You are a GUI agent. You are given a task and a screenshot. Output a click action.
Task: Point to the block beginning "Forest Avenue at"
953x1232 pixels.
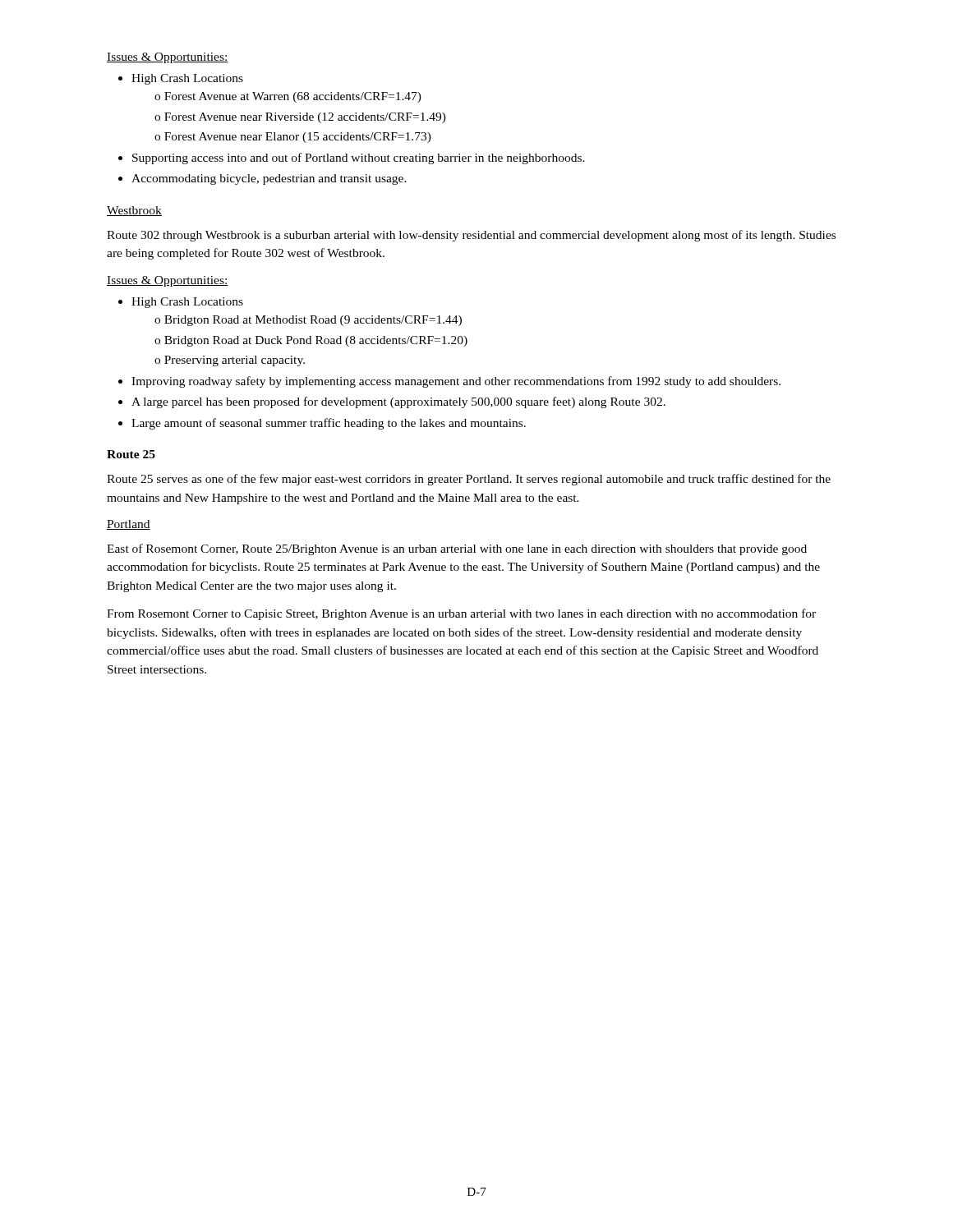293,96
